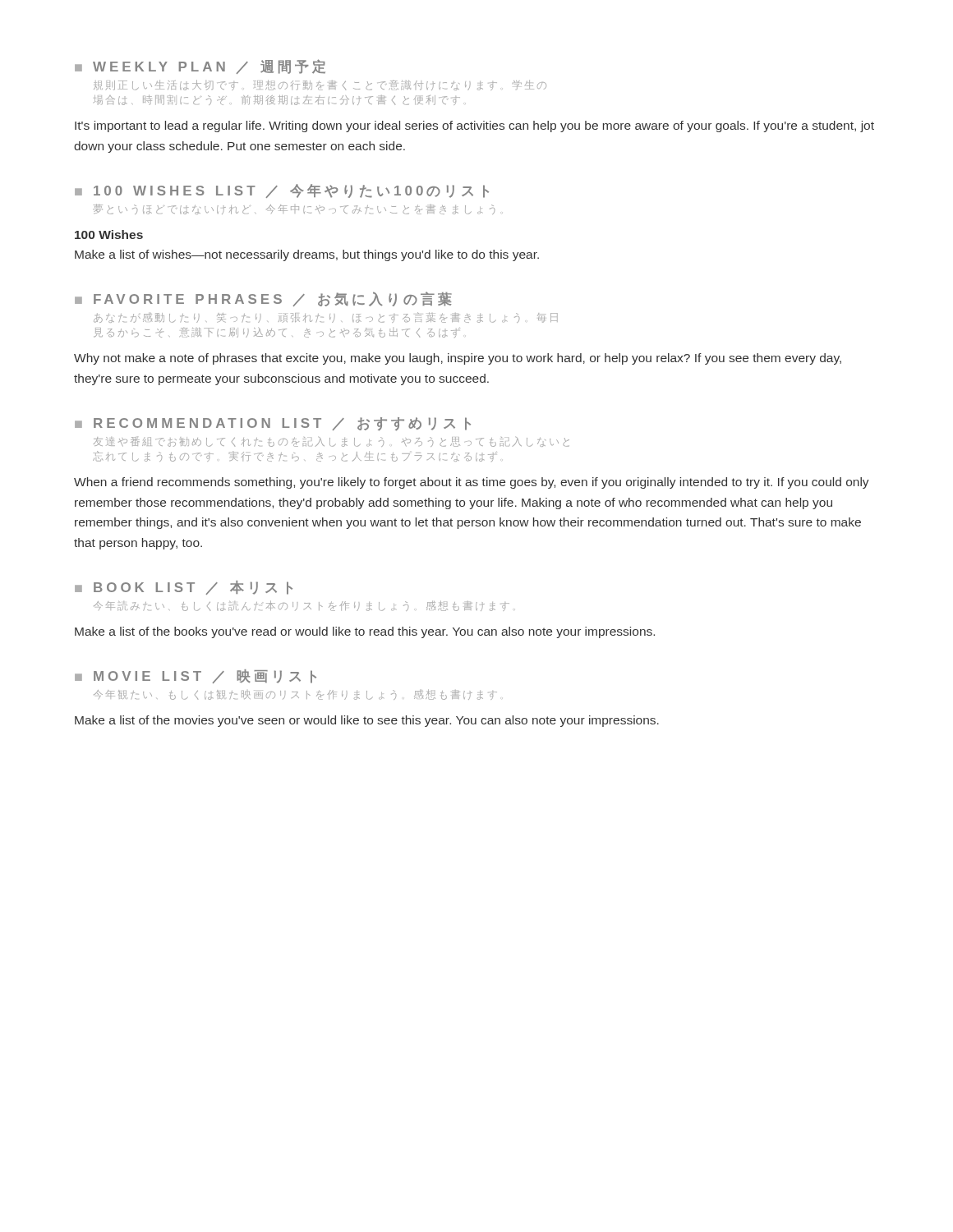
Task: Locate the passage starting "■ WEEKLY PLAN"
Action: coord(311,83)
